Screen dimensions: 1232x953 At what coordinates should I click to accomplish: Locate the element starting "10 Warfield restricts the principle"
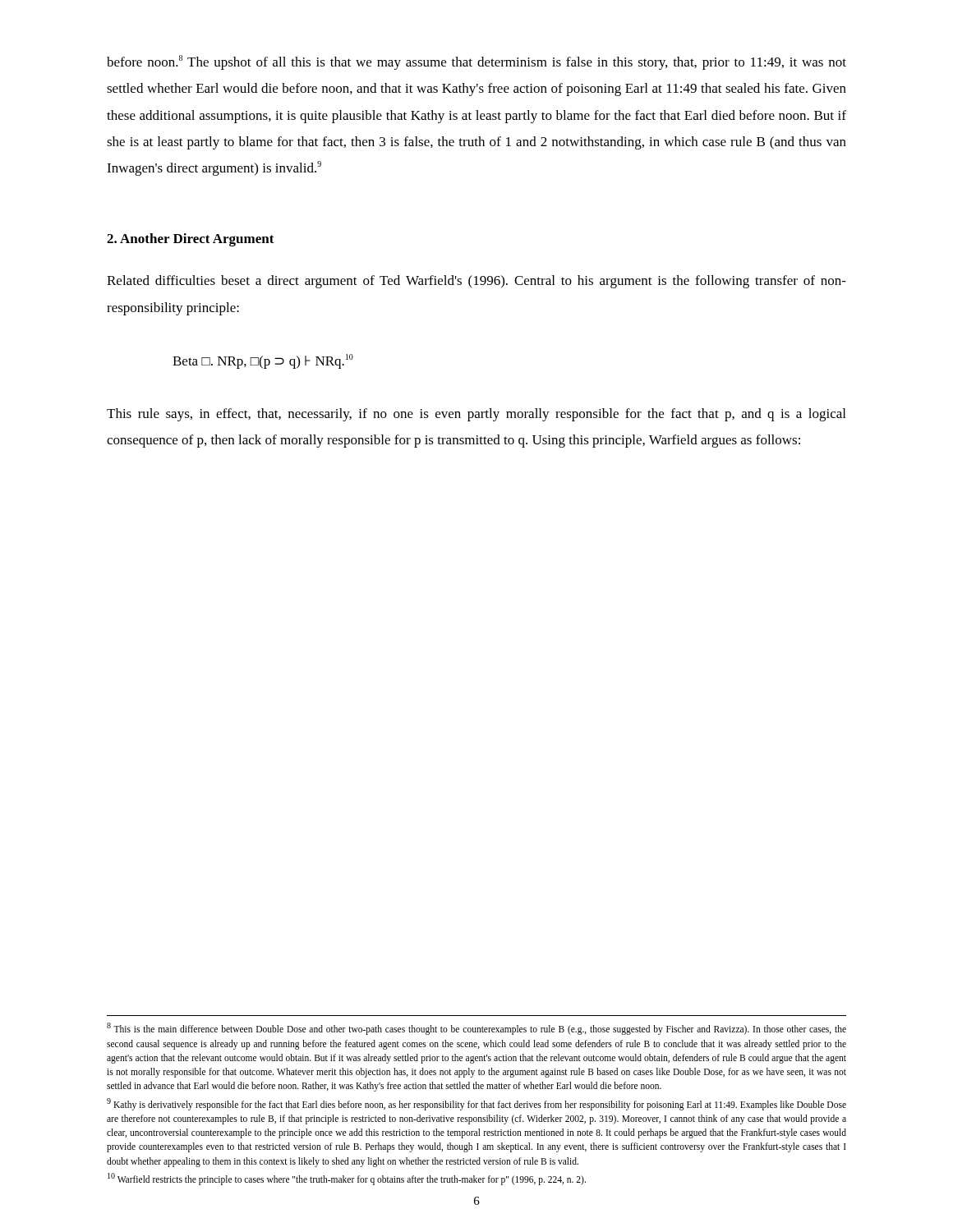(x=347, y=1178)
